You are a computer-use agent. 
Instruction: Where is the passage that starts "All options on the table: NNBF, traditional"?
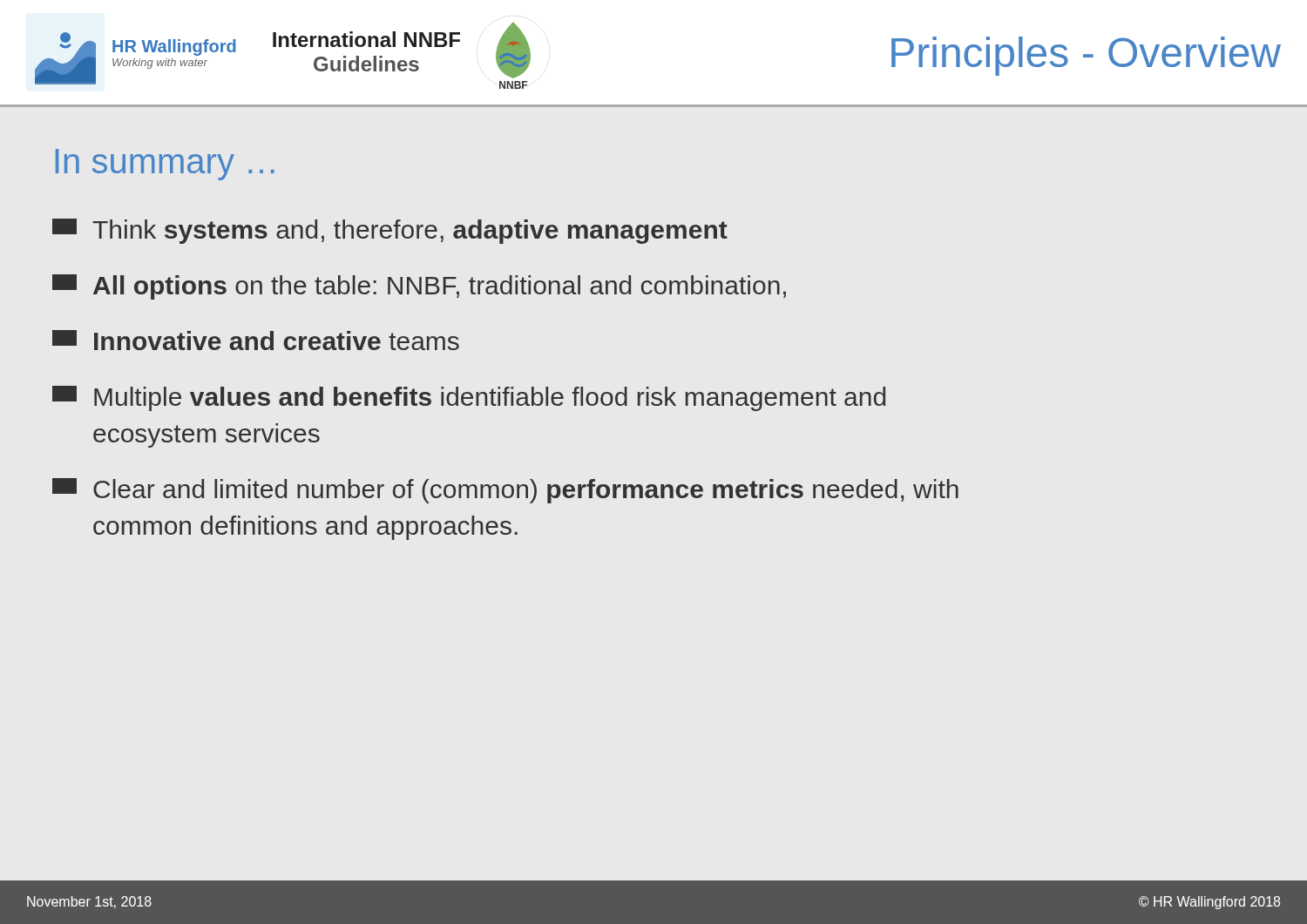tap(654, 286)
